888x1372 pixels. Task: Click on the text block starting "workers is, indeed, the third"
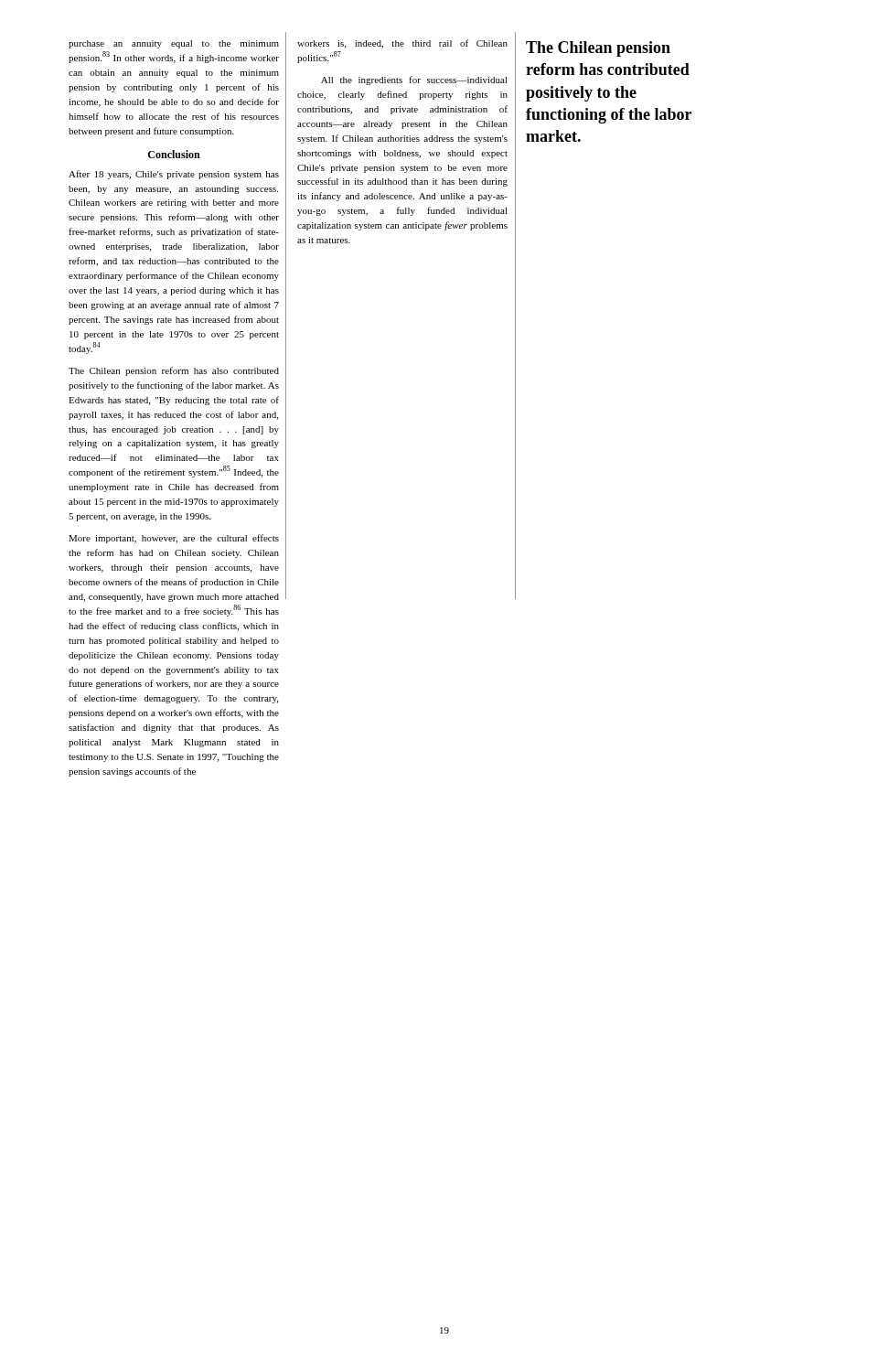(402, 50)
